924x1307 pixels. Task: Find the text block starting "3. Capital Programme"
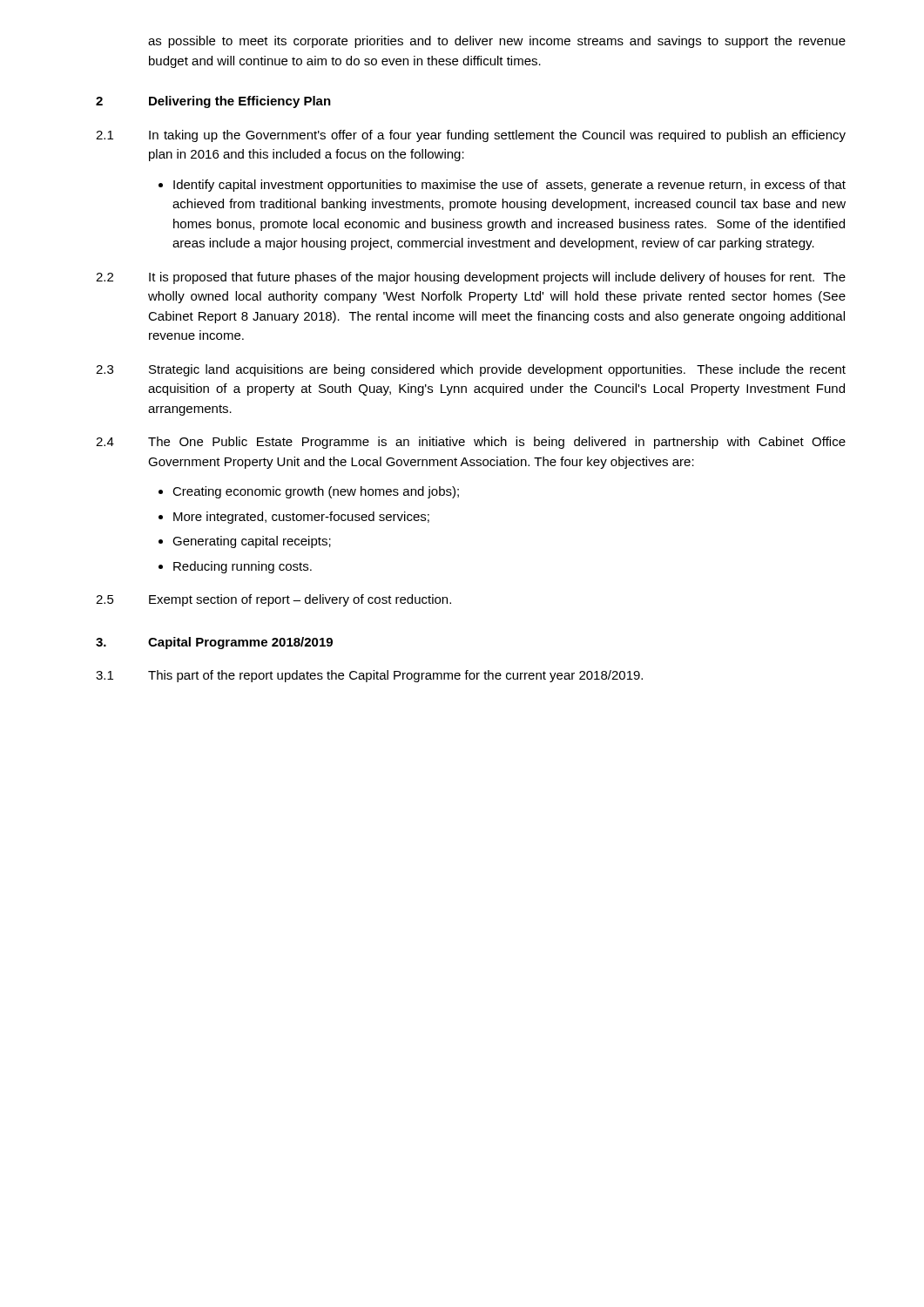tap(215, 642)
